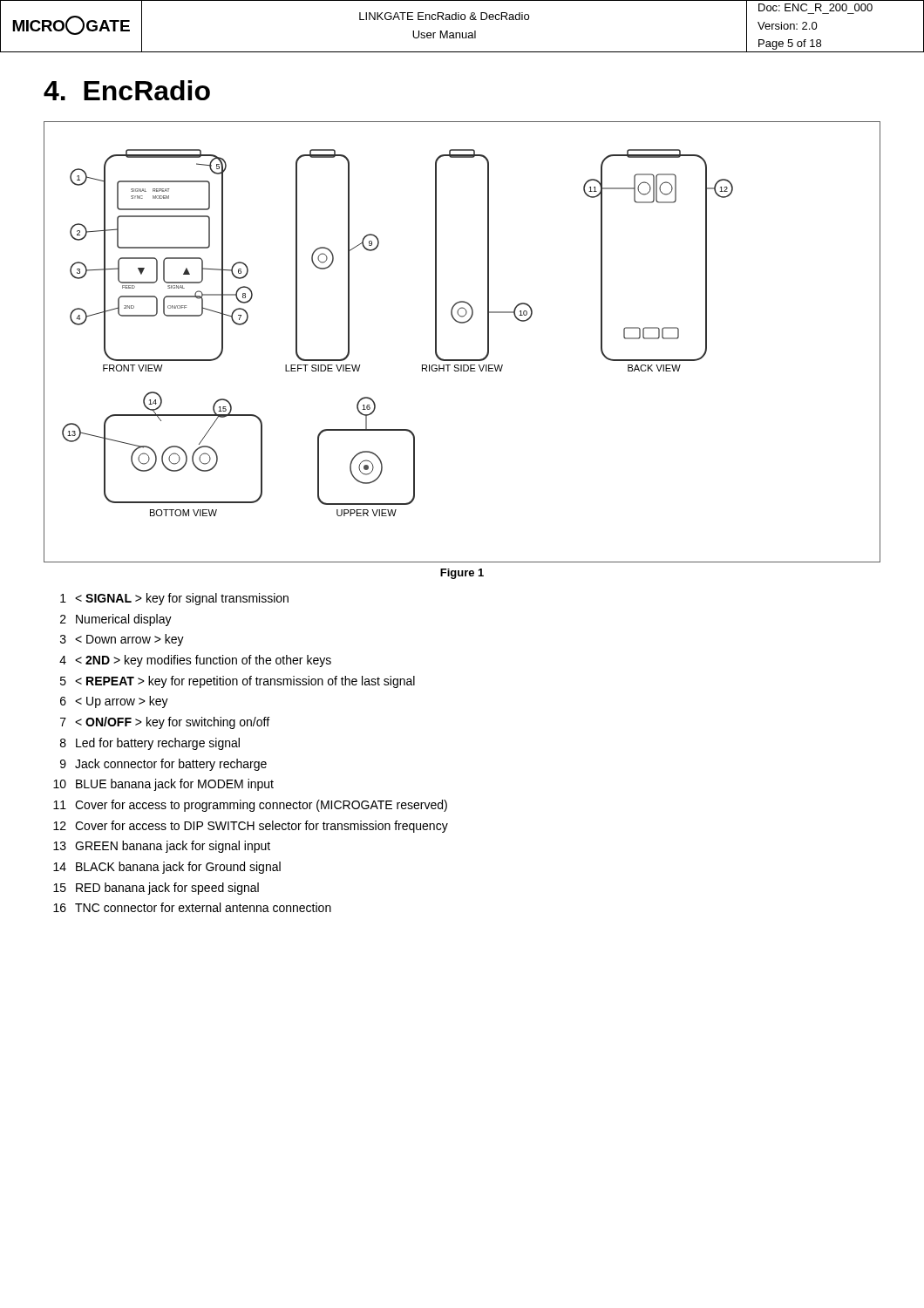Select the block starting "15 RED banana jack for speed signal"
924x1308 pixels.
coord(156,889)
